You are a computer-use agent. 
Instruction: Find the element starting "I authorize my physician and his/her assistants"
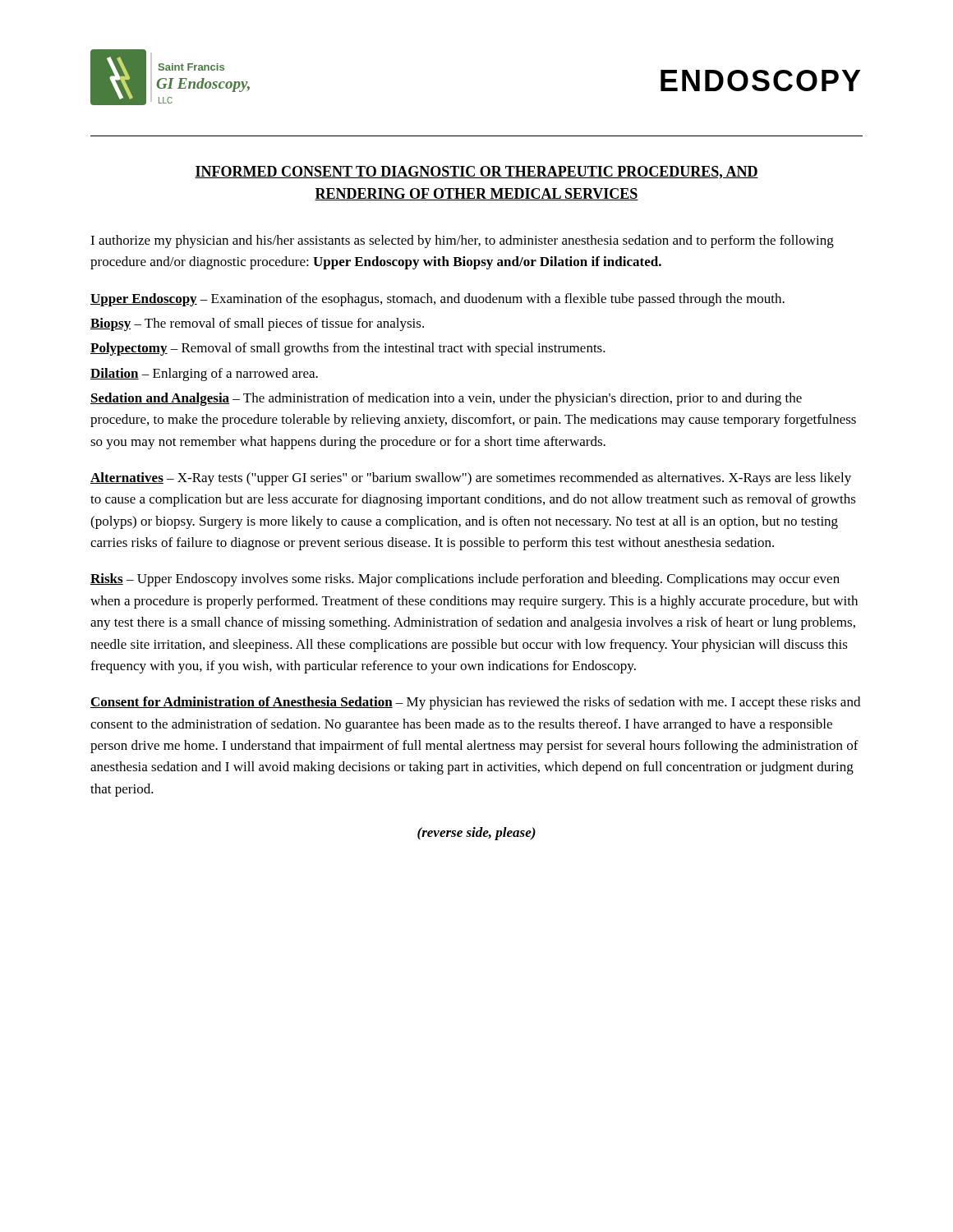462,251
